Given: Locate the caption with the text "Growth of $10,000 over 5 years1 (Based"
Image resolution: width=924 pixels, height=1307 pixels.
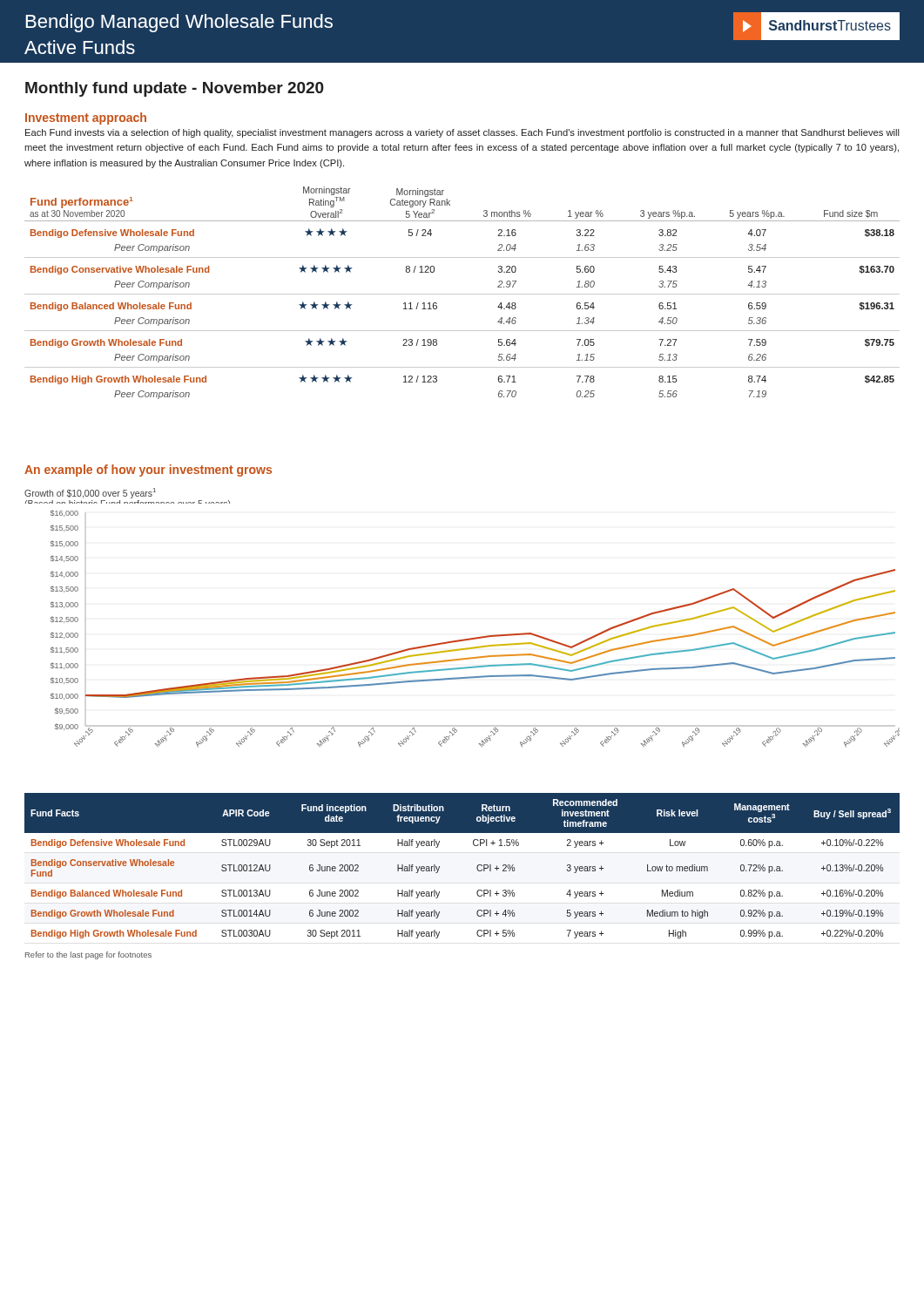Looking at the screenshot, I should 128,497.
